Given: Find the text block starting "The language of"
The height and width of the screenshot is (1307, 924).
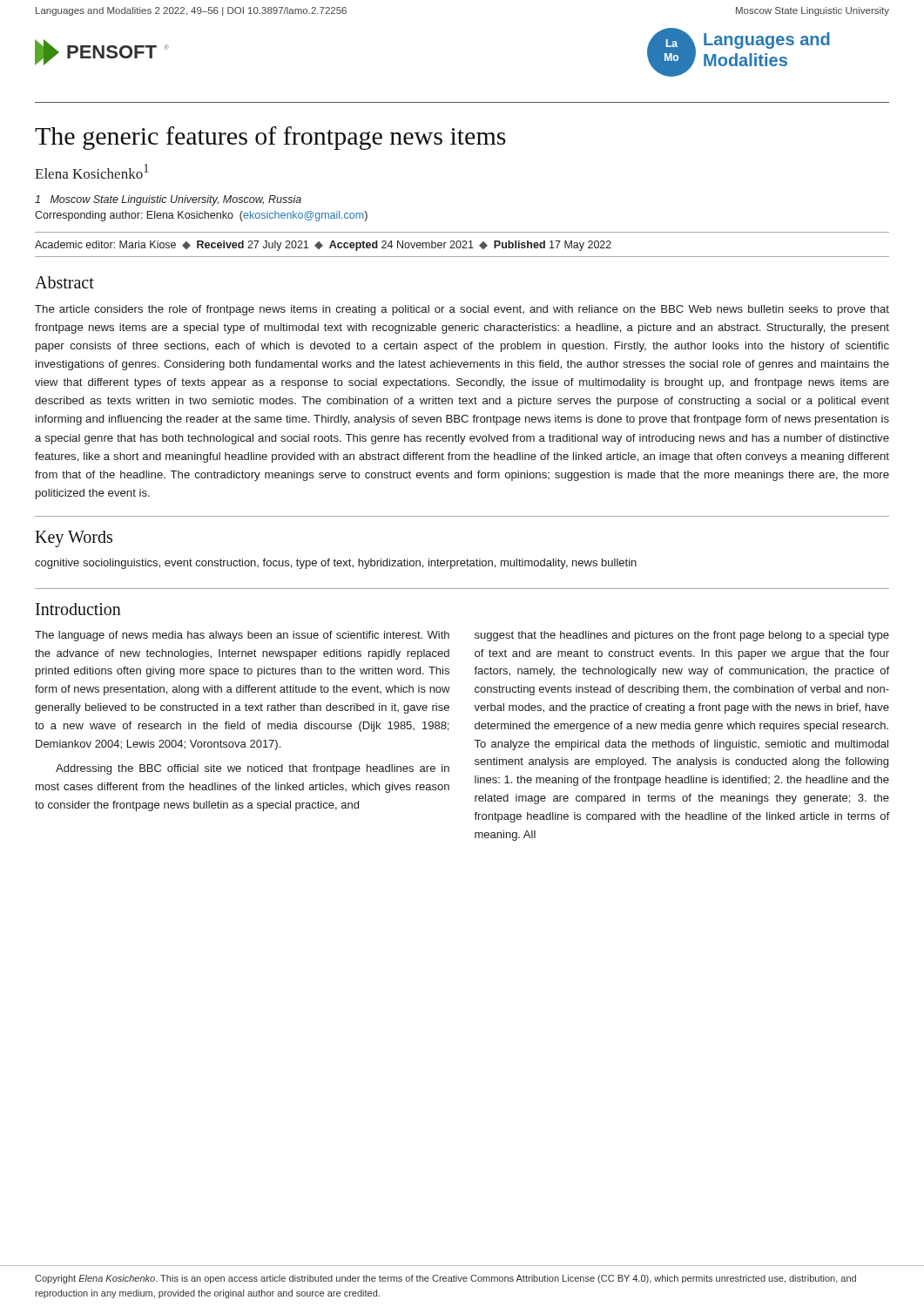Looking at the screenshot, I should click(242, 720).
